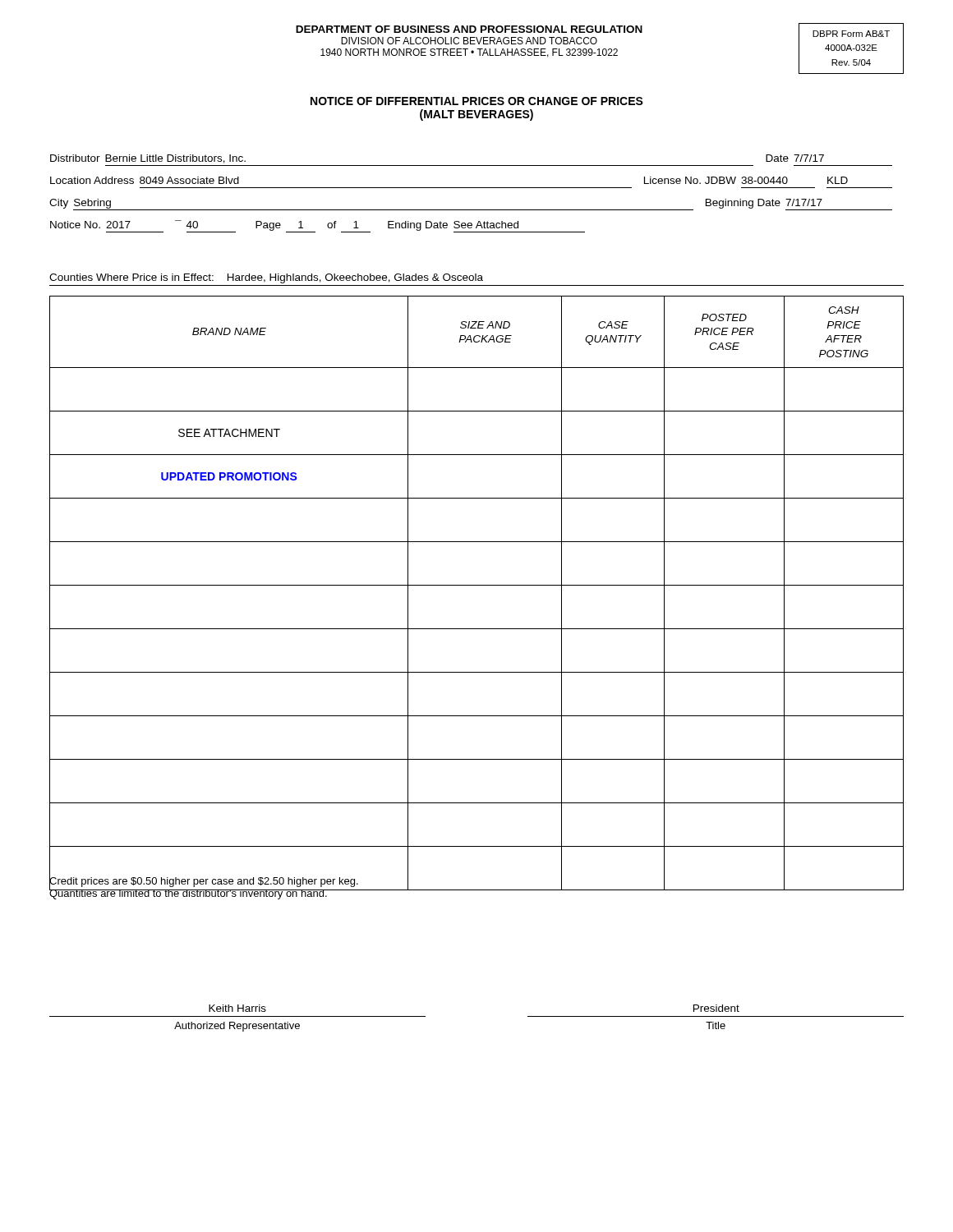The width and height of the screenshot is (953, 1232).
Task: Select the table that reads "CASH PRICE AFTER POSTING"
Action: pos(476,593)
